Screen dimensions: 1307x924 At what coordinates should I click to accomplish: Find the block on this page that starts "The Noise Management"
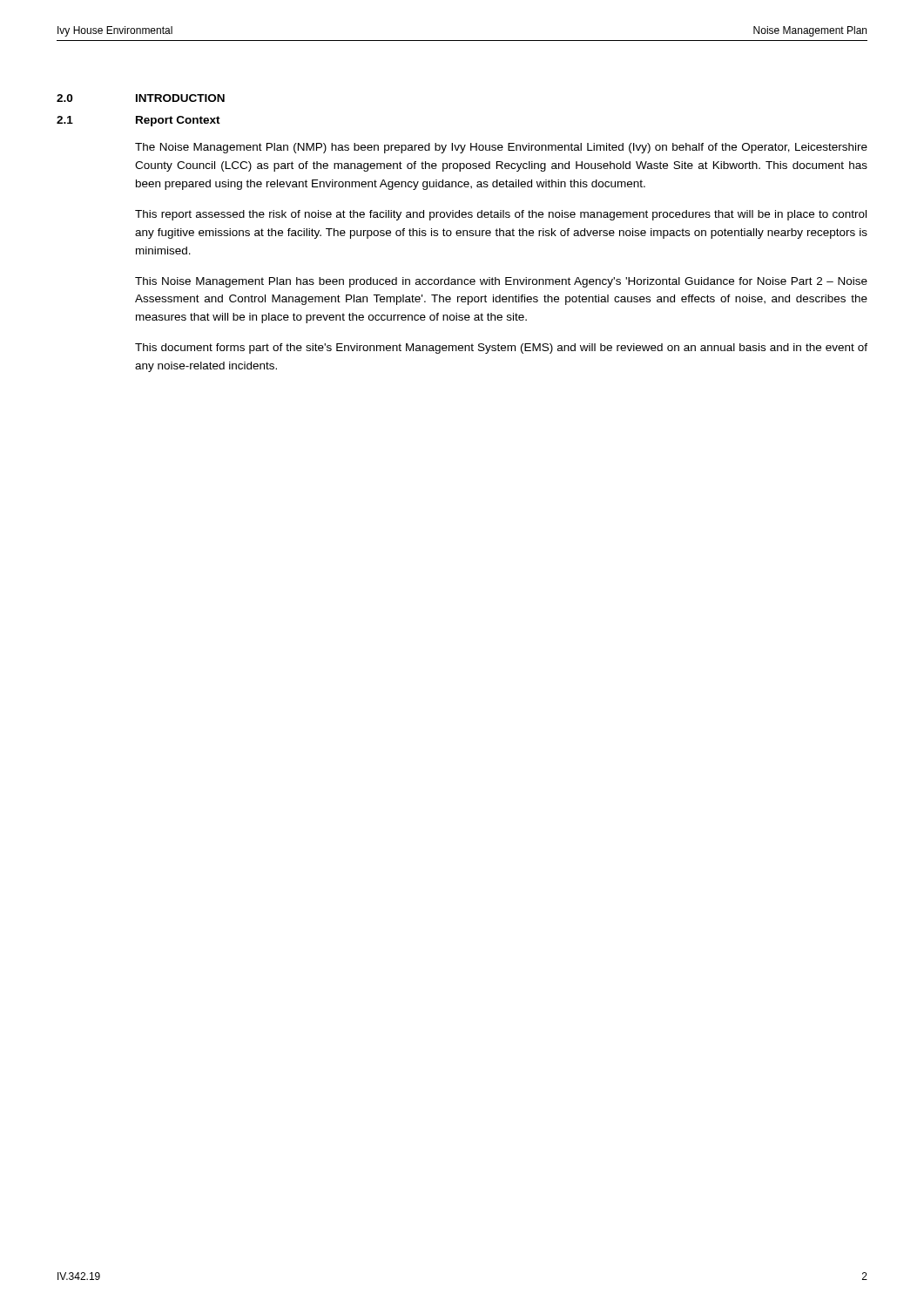click(501, 165)
